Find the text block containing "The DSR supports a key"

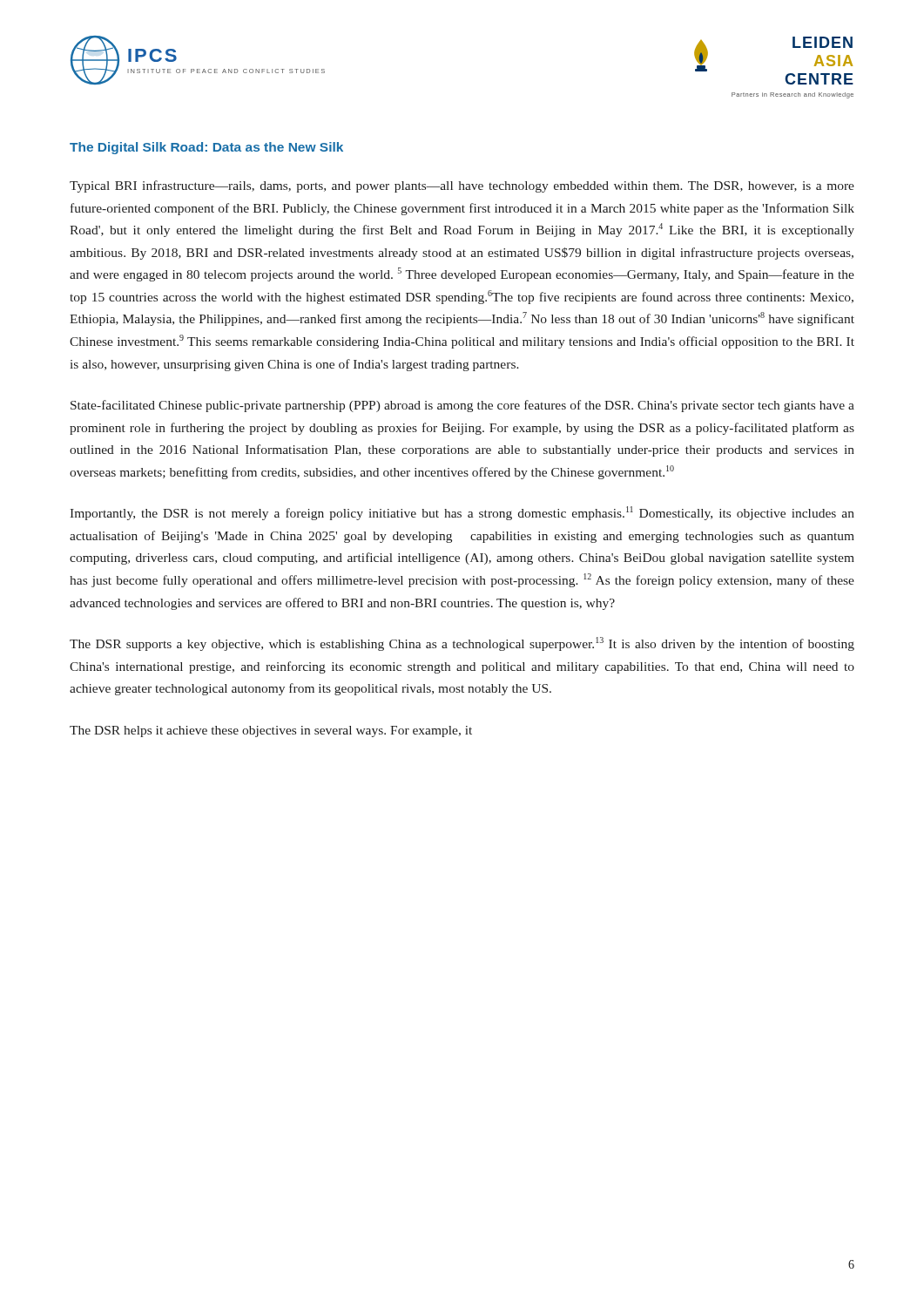[462, 665]
